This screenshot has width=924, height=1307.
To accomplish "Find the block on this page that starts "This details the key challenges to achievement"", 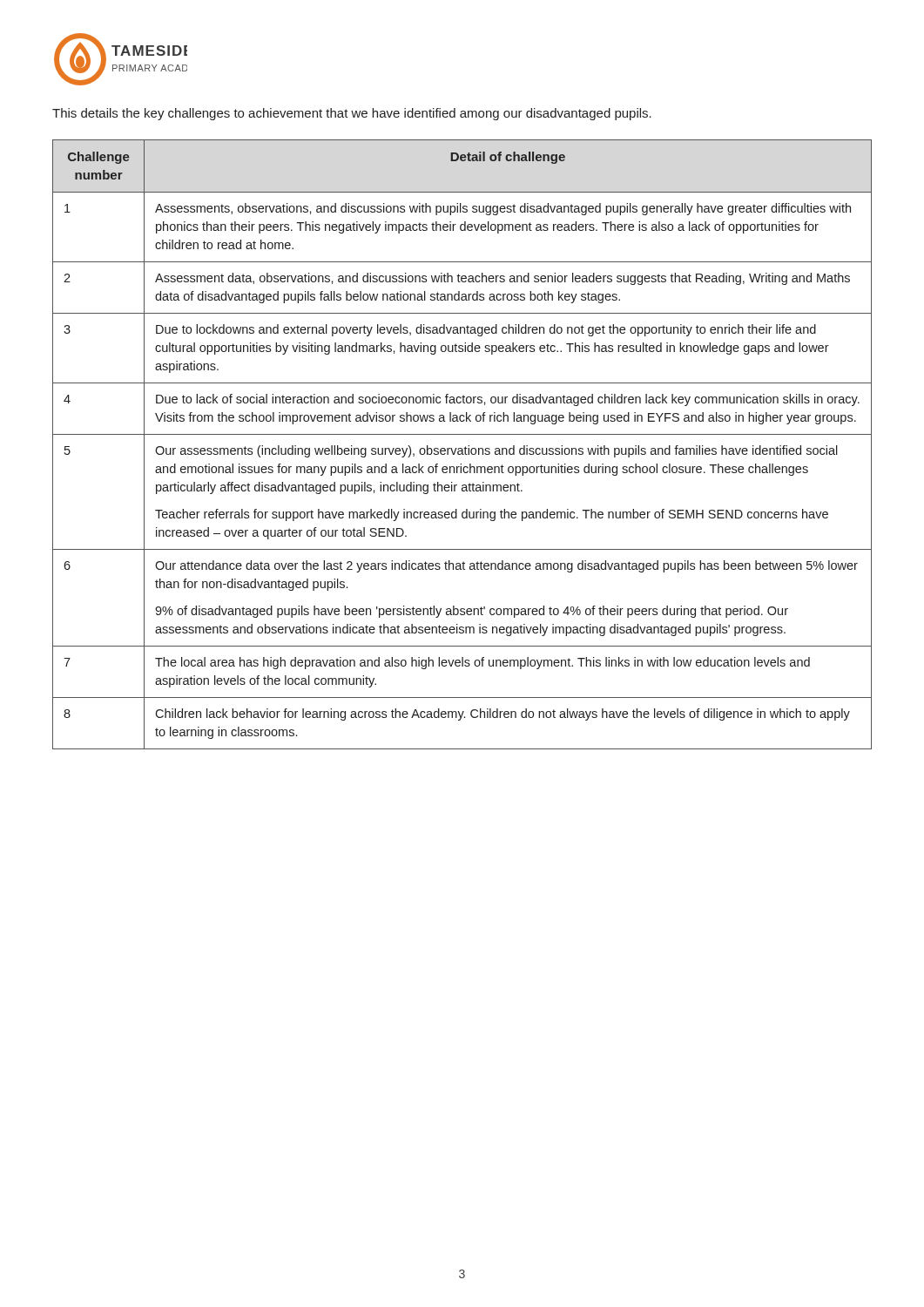I will 352,113.
